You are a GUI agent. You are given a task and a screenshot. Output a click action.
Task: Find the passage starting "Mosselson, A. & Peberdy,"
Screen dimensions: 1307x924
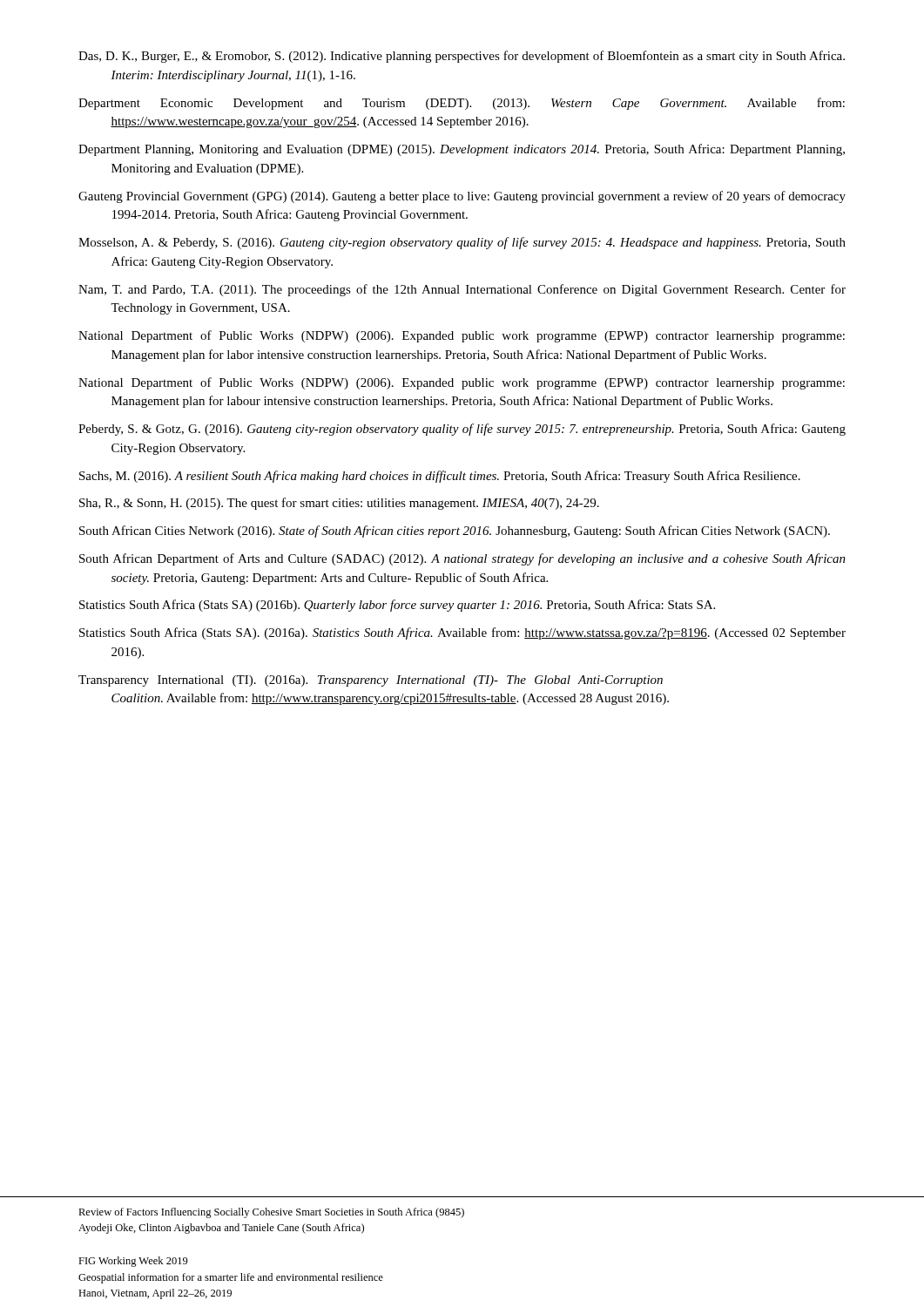[462, 252]
